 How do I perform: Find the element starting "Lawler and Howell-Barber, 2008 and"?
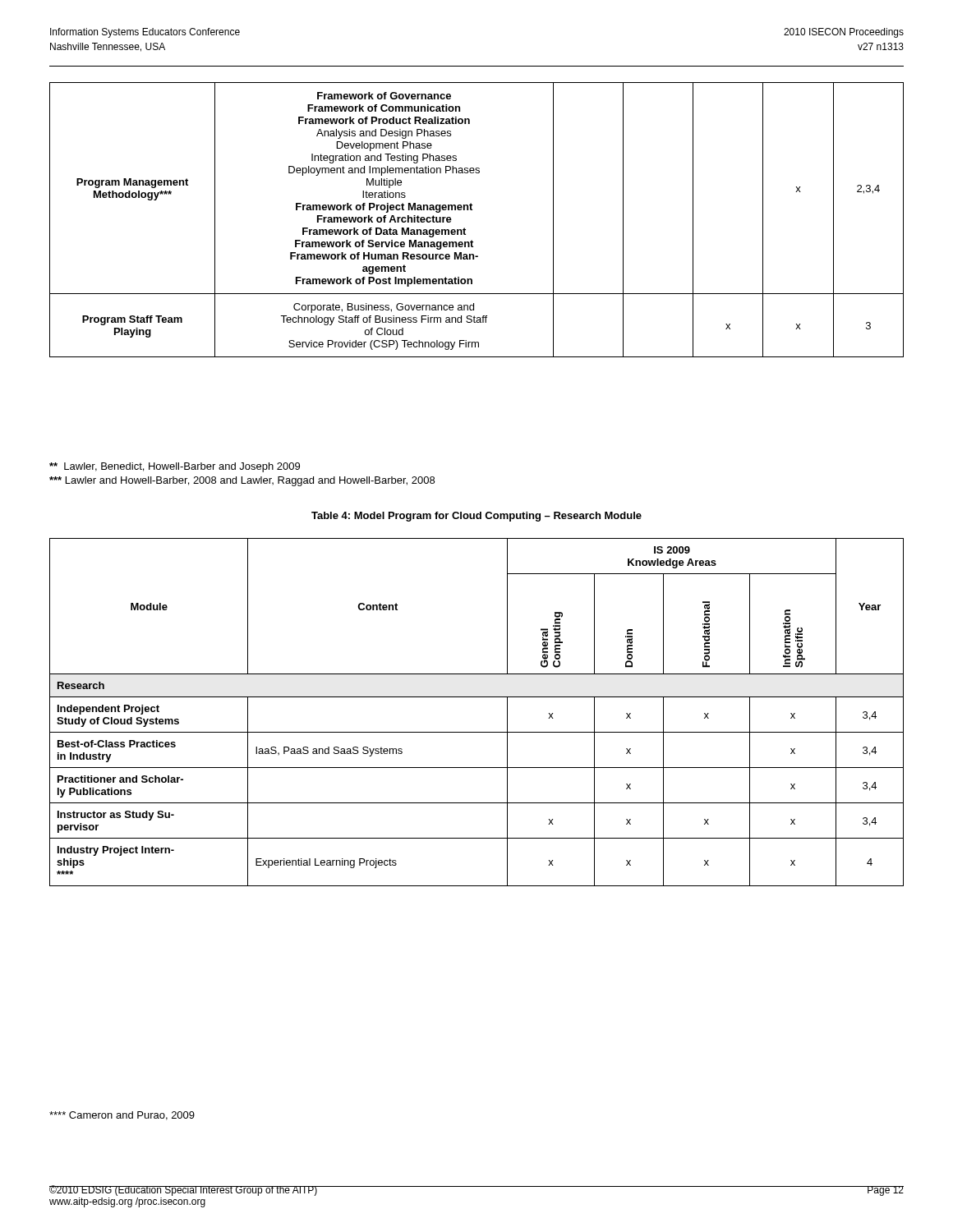point(242,480)
